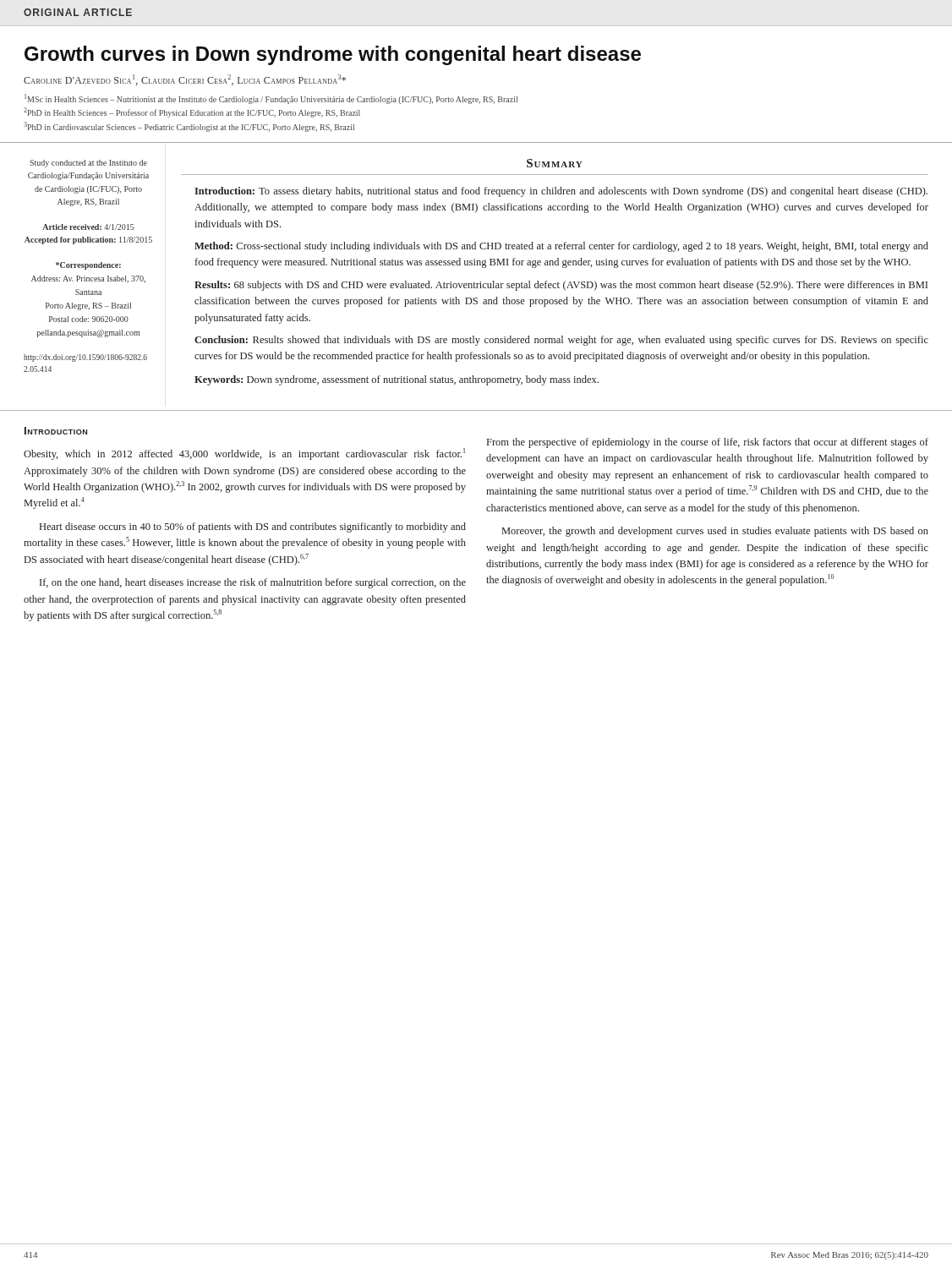The height and width of the screenshot is (1268, 952).
Task: Find the text block that reads "Obesity, which in"
Action: pos(245,478)
